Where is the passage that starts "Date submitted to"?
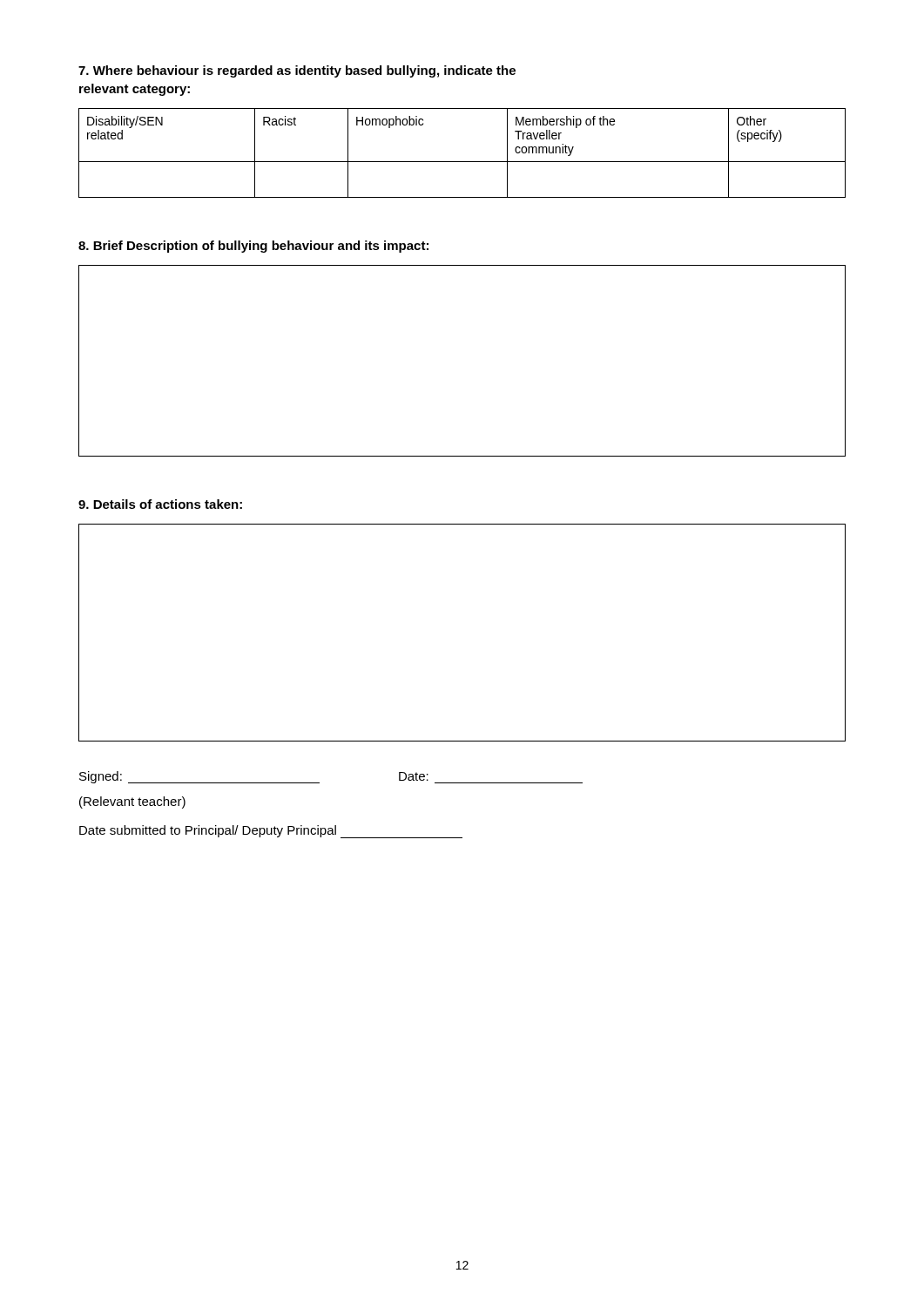This screenshot has height=1307, width=924. (270, 830)
